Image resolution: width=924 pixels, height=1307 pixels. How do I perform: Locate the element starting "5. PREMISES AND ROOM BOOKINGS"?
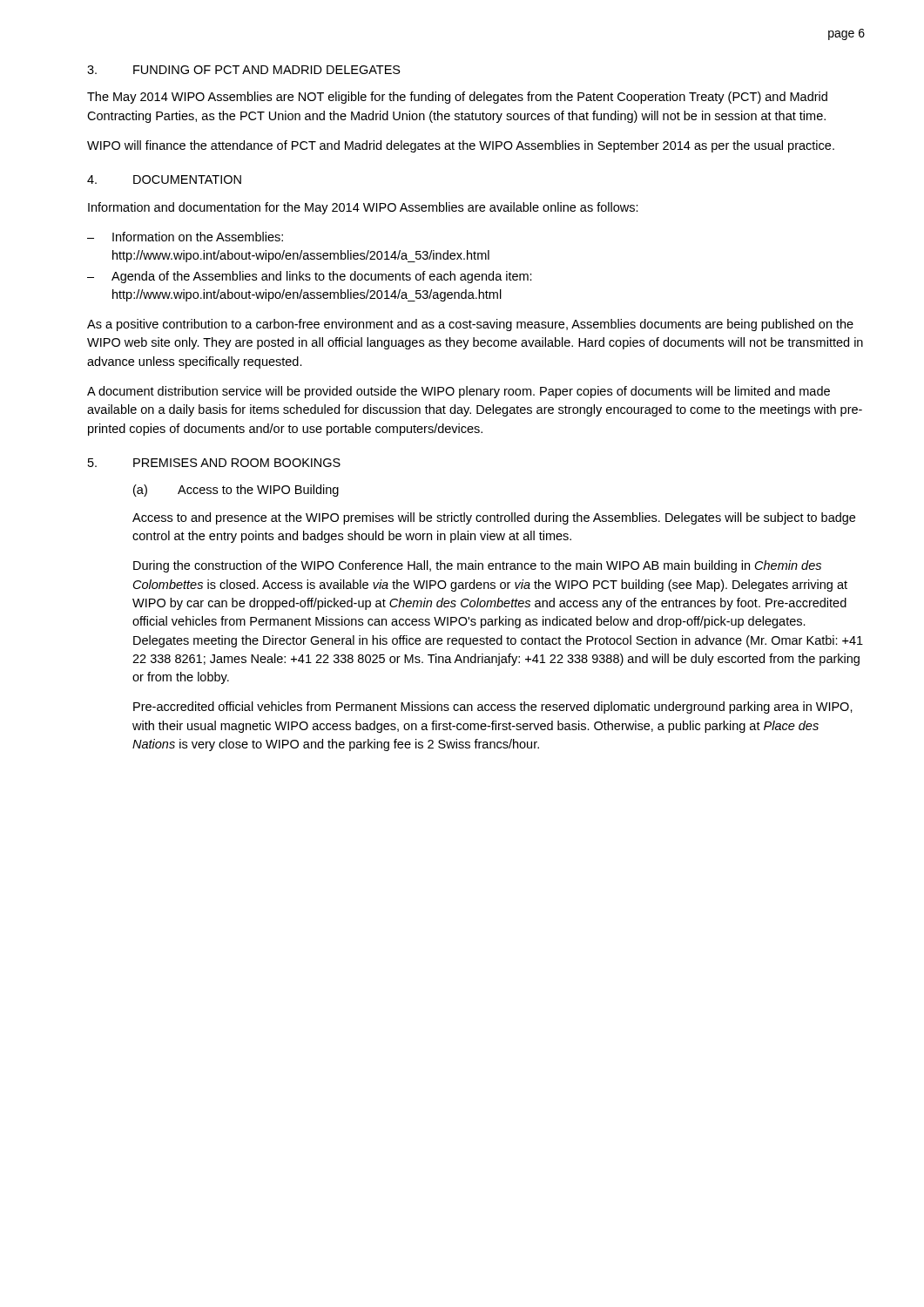(x=214, y=463)
